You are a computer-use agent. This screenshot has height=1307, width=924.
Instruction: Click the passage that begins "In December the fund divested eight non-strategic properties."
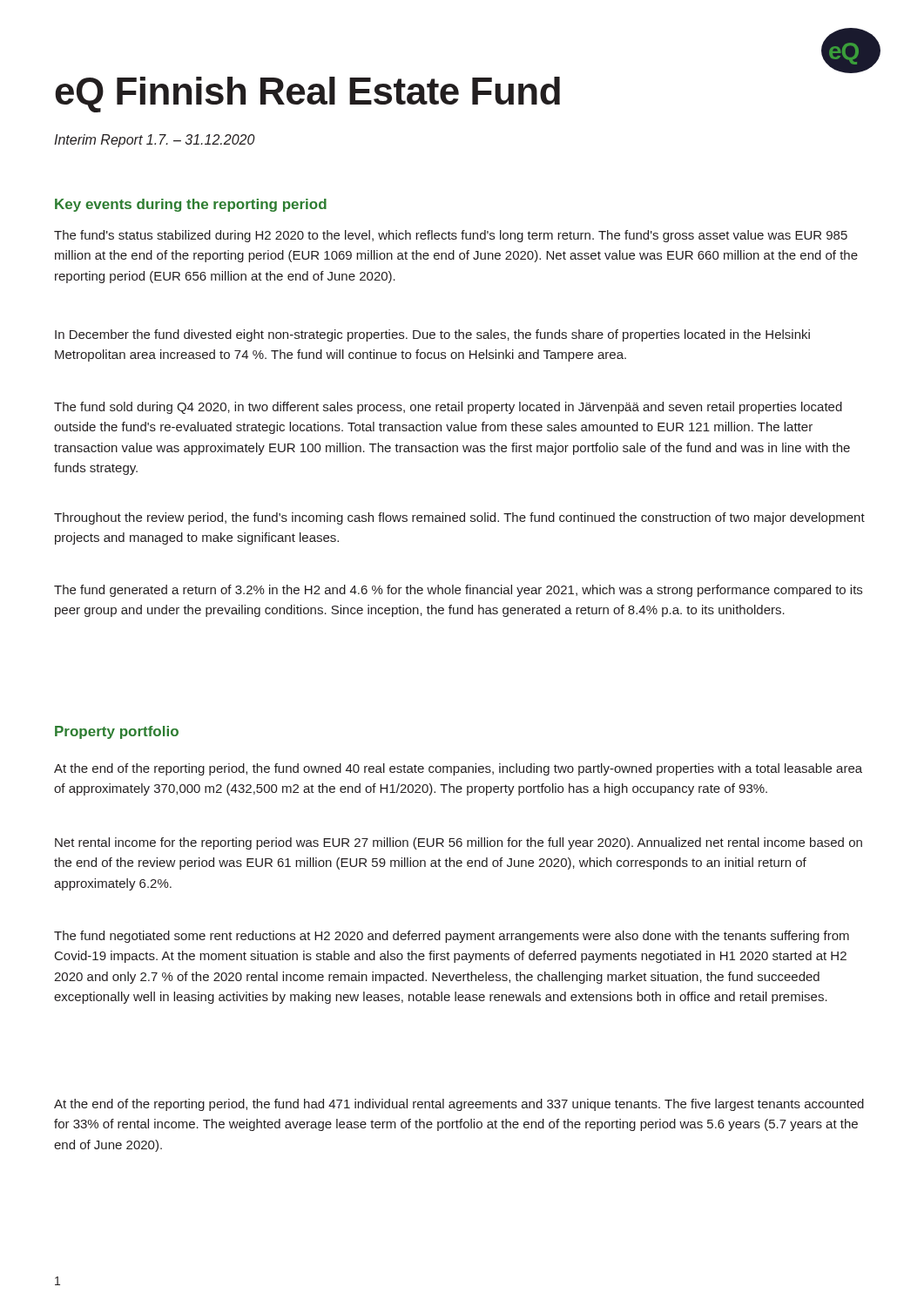pos(462,344)
